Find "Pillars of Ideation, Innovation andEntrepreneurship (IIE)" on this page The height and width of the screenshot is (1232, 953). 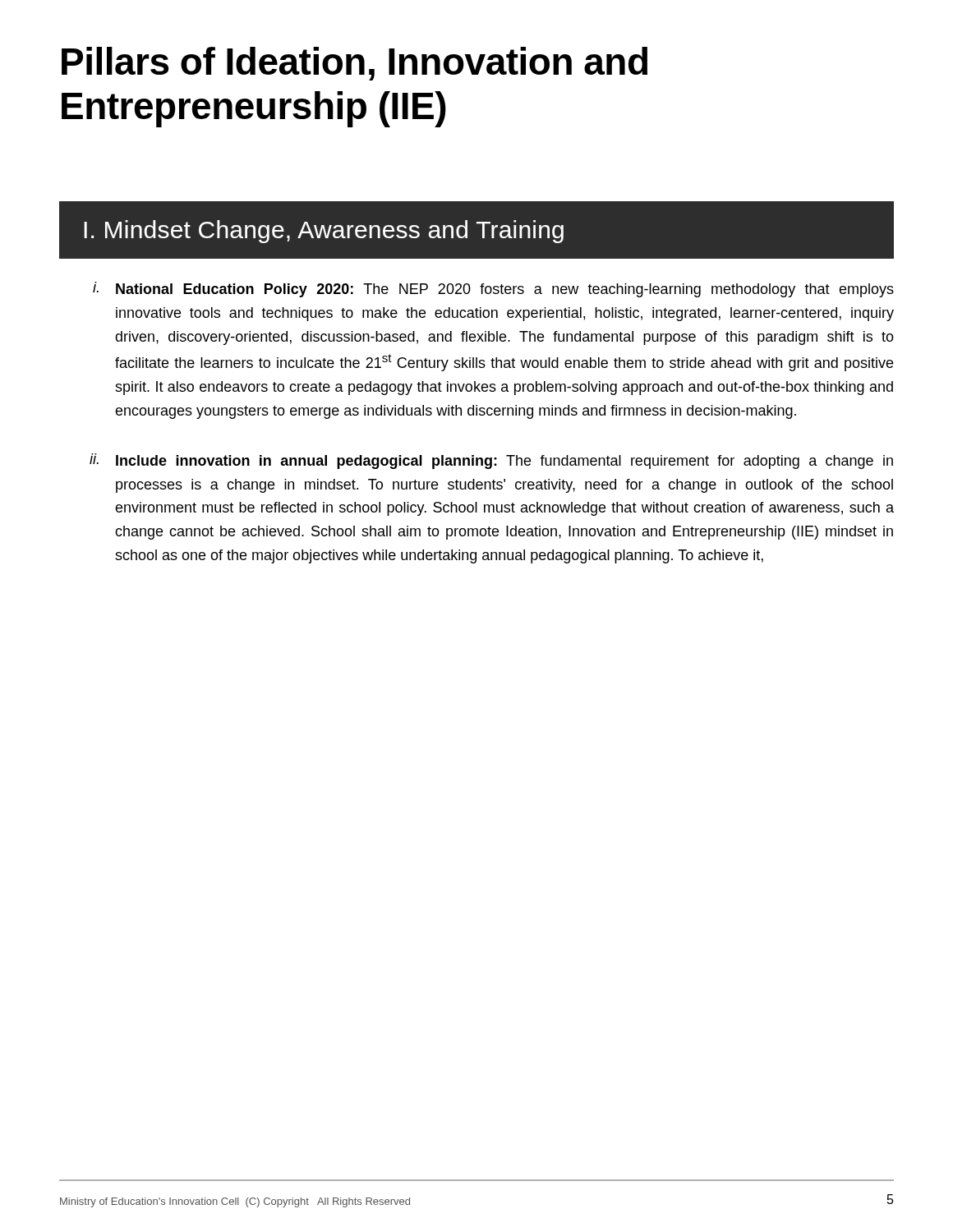pos(476,84)
